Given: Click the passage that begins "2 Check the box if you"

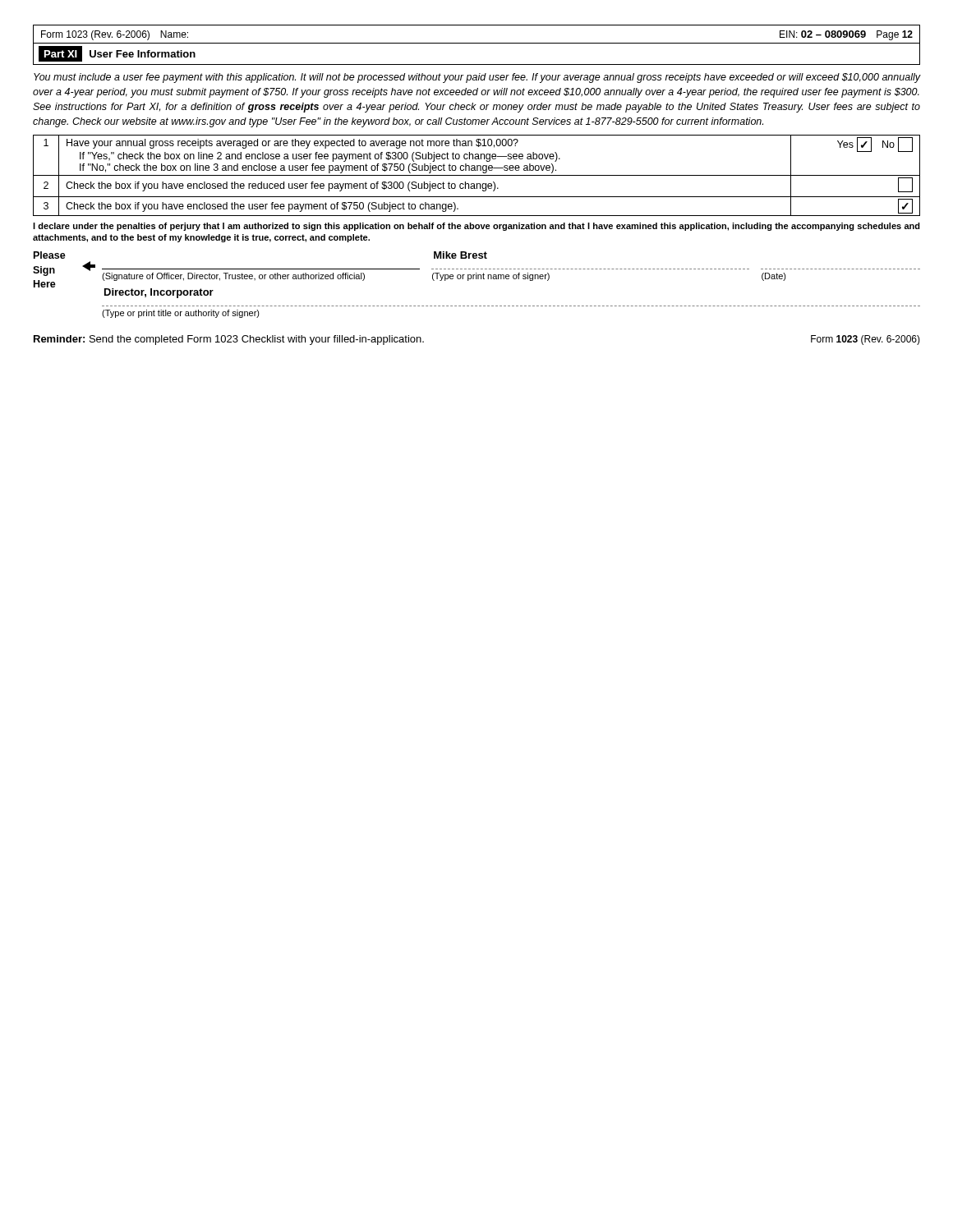Looking at the screenshot, I should [x=476, y=186].
